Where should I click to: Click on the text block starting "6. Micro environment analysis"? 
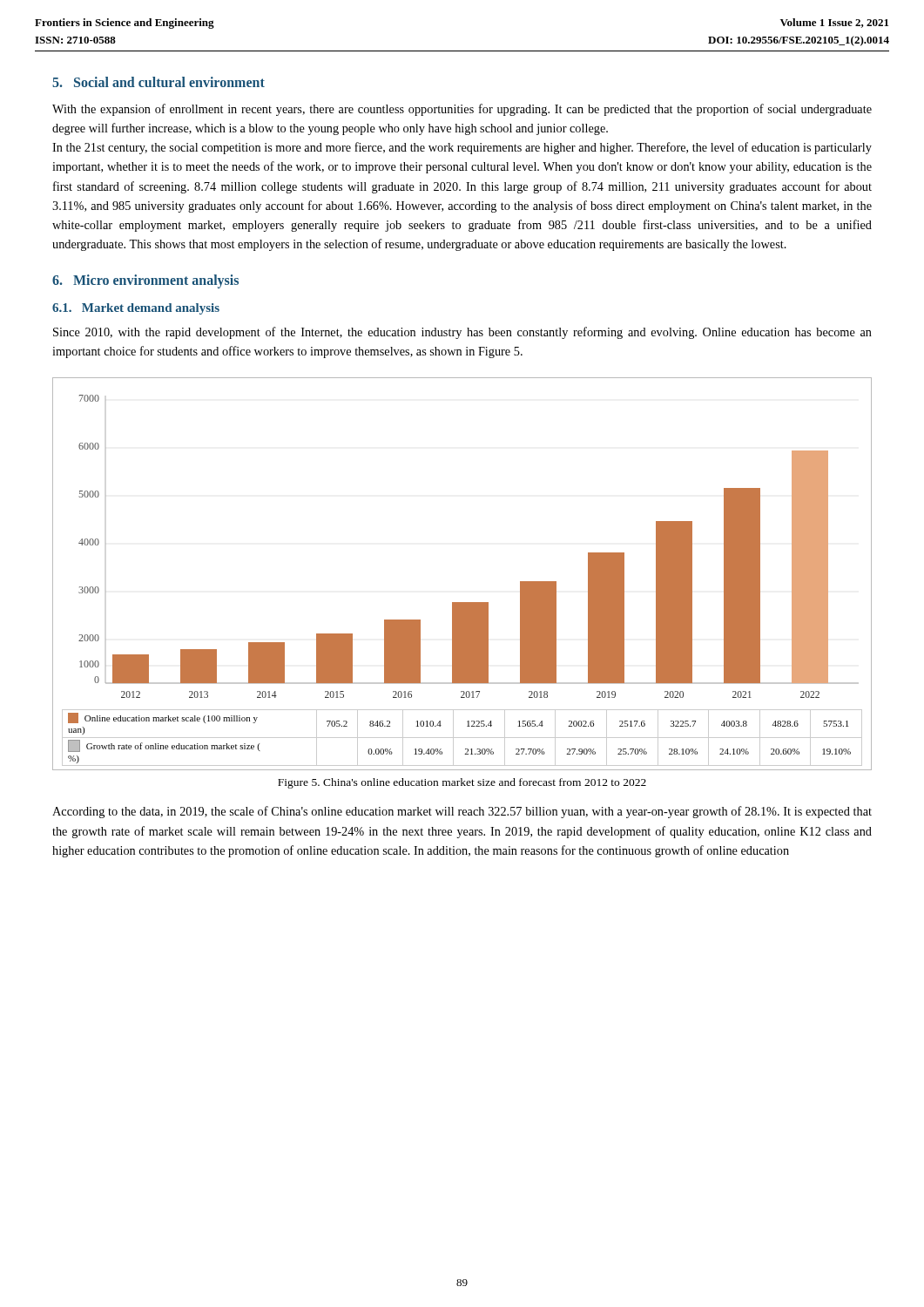tap(146, 280)
